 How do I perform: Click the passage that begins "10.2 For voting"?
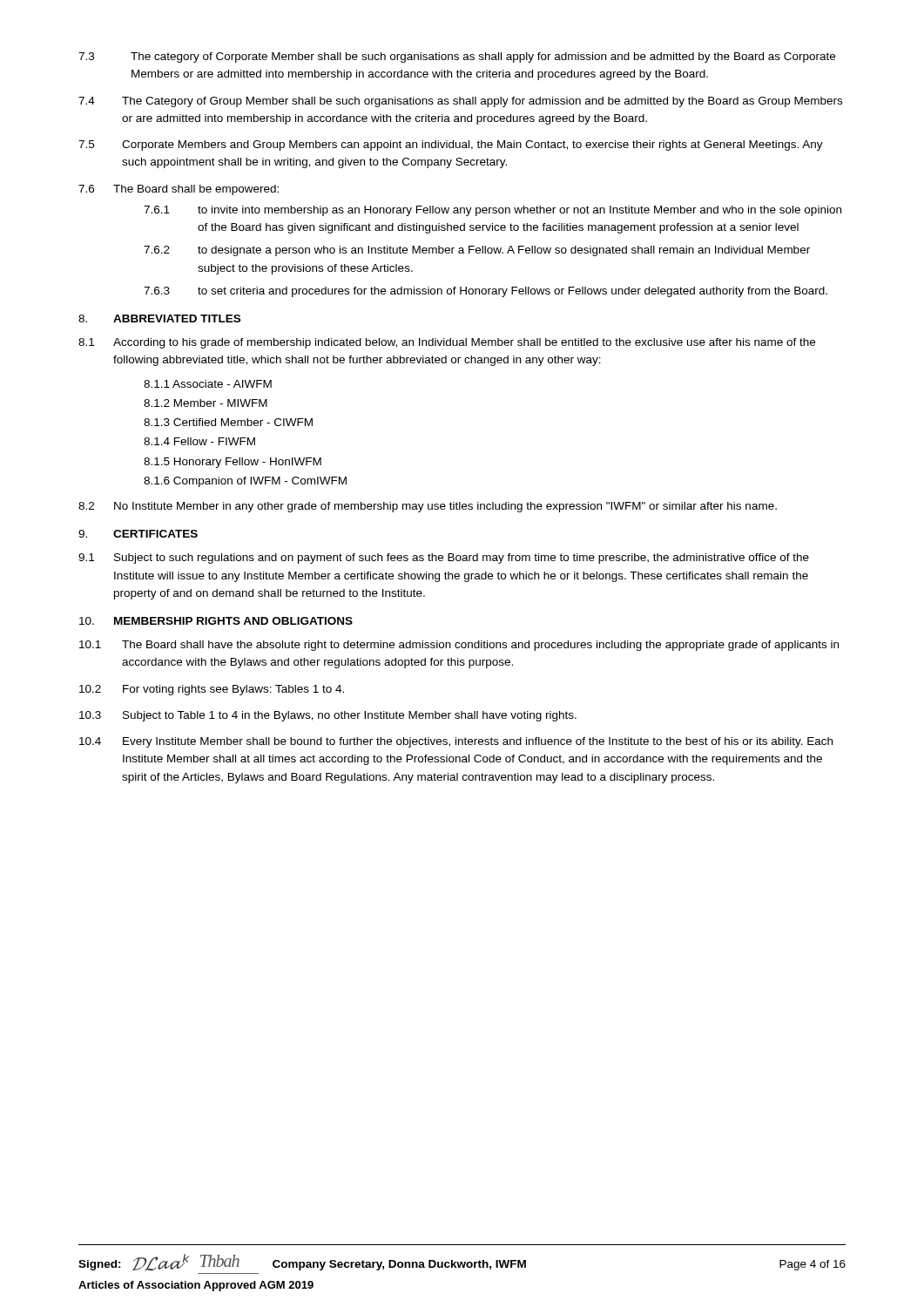coord(212,690)
